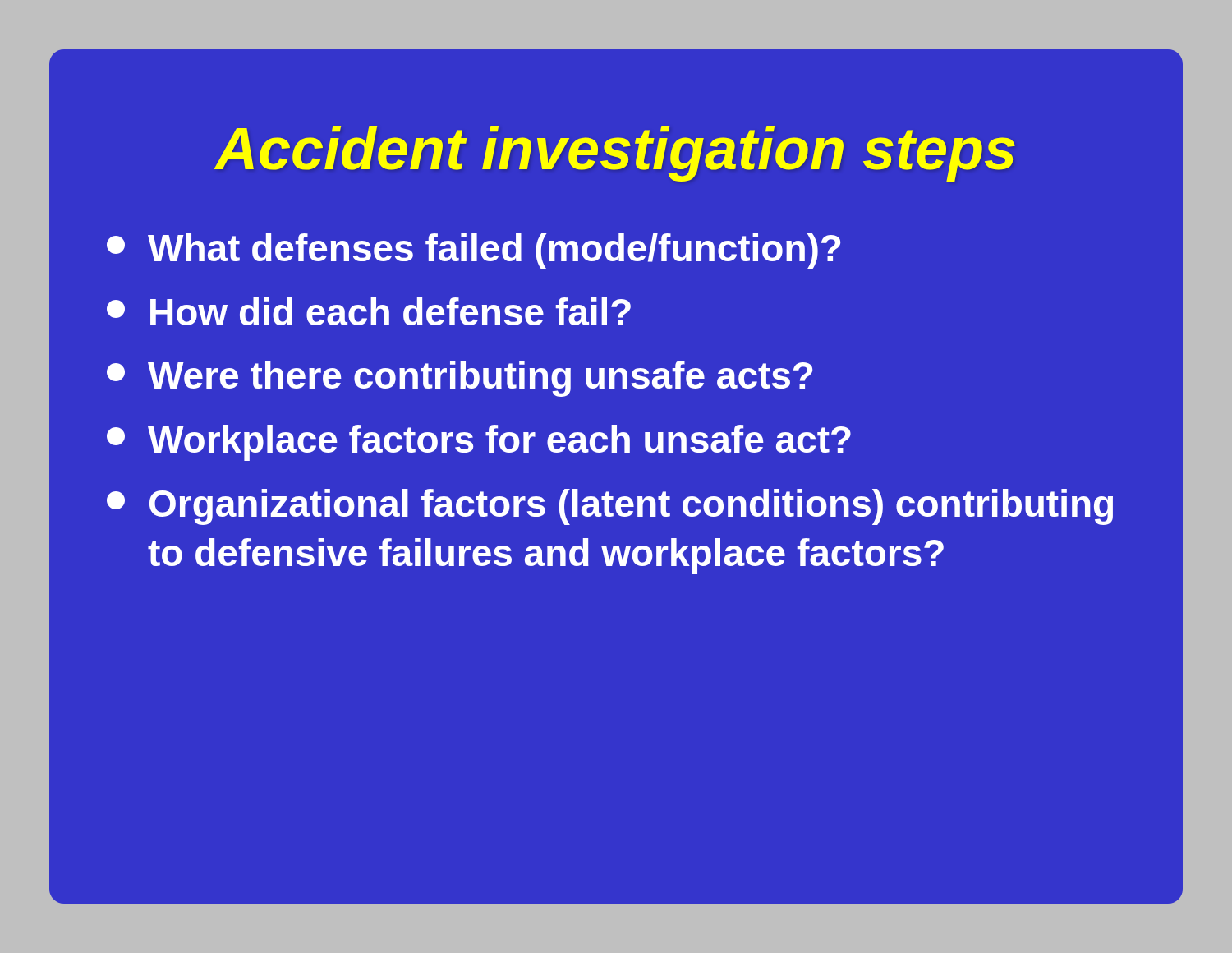Point to the text starting "Were there contributing unsafe acts?"

pyautogui.click(x=616, y=377)
